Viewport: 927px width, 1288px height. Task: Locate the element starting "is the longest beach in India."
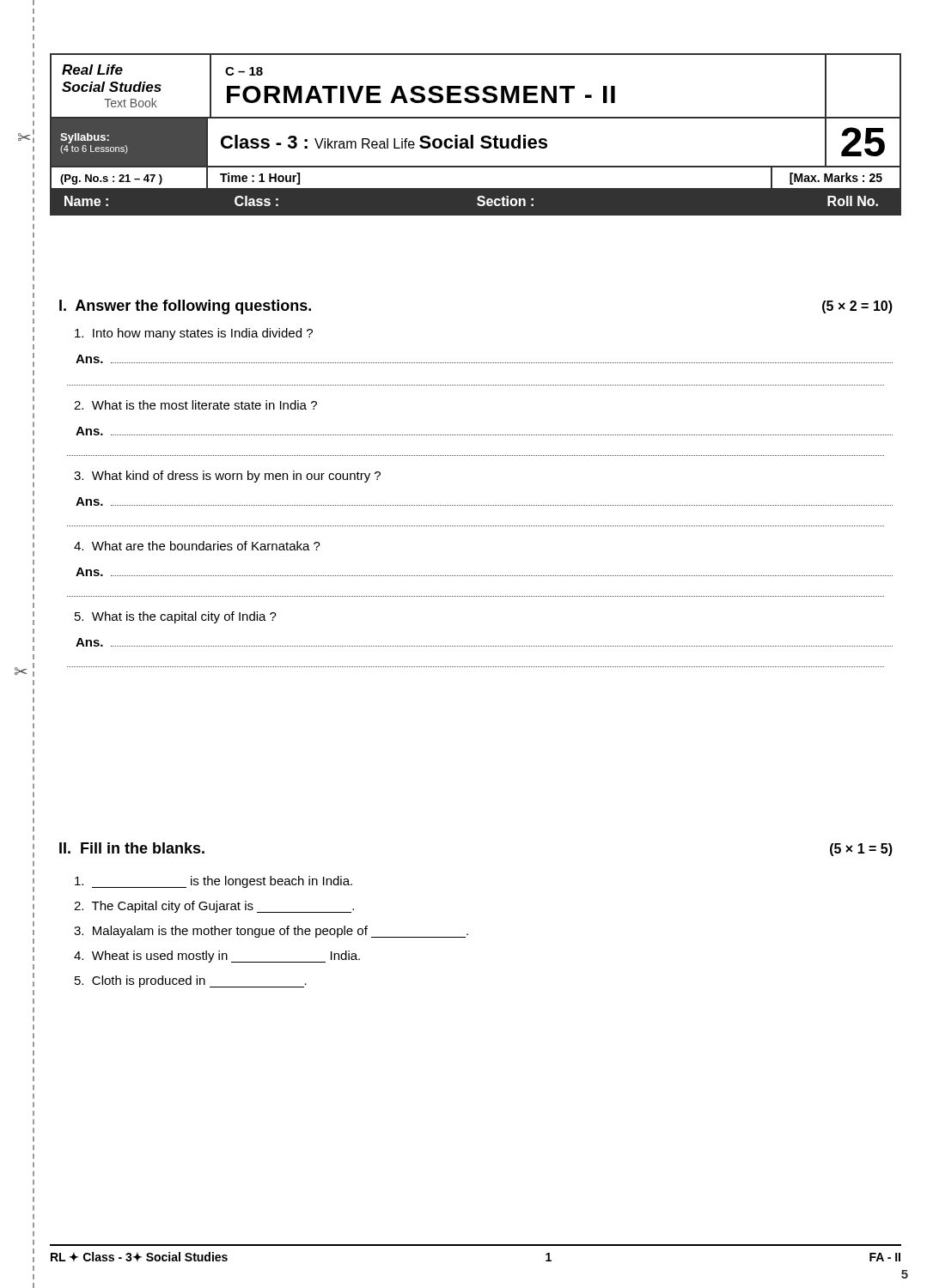214,881
